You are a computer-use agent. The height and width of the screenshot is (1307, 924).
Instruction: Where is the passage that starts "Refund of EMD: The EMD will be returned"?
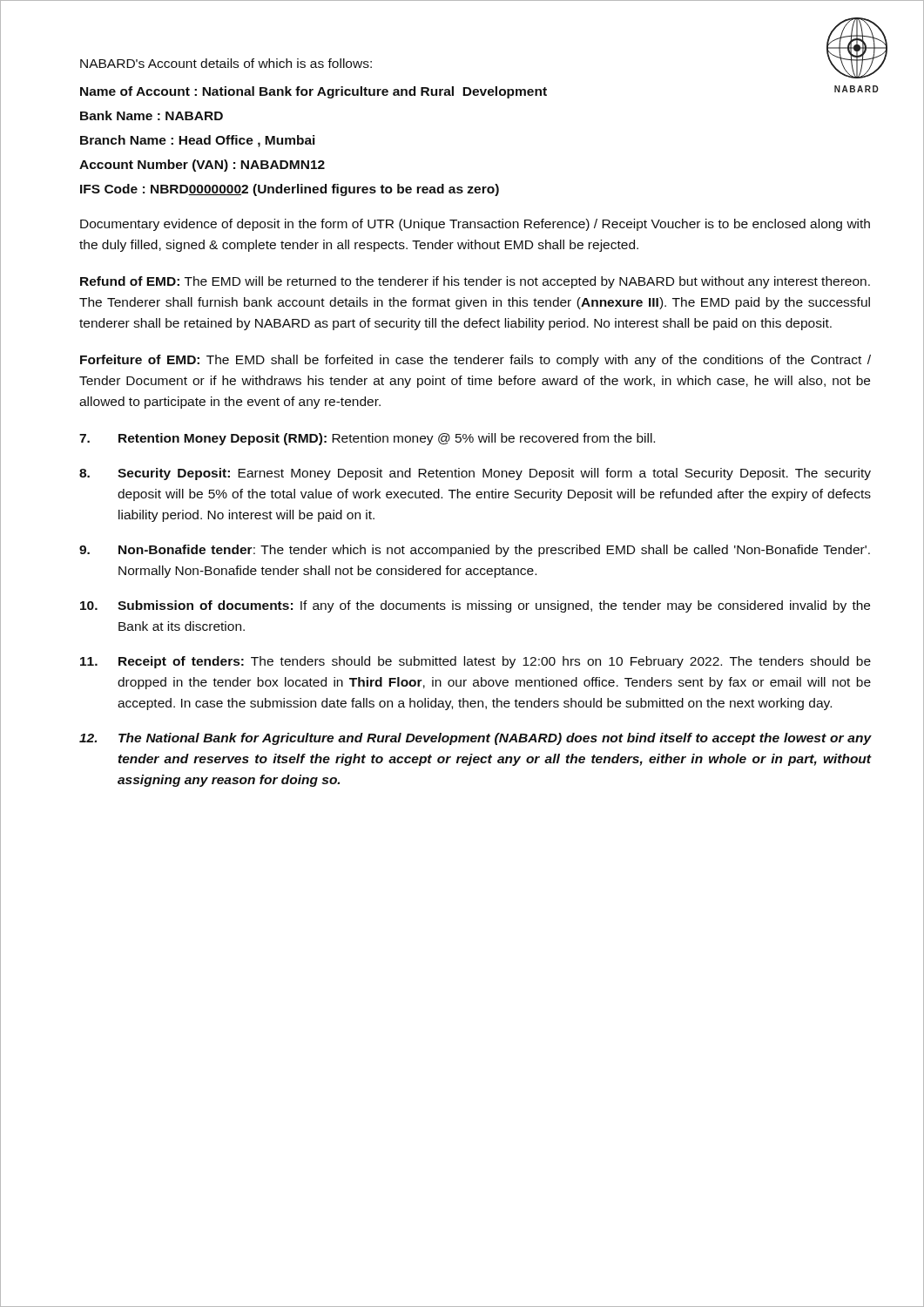475,302
